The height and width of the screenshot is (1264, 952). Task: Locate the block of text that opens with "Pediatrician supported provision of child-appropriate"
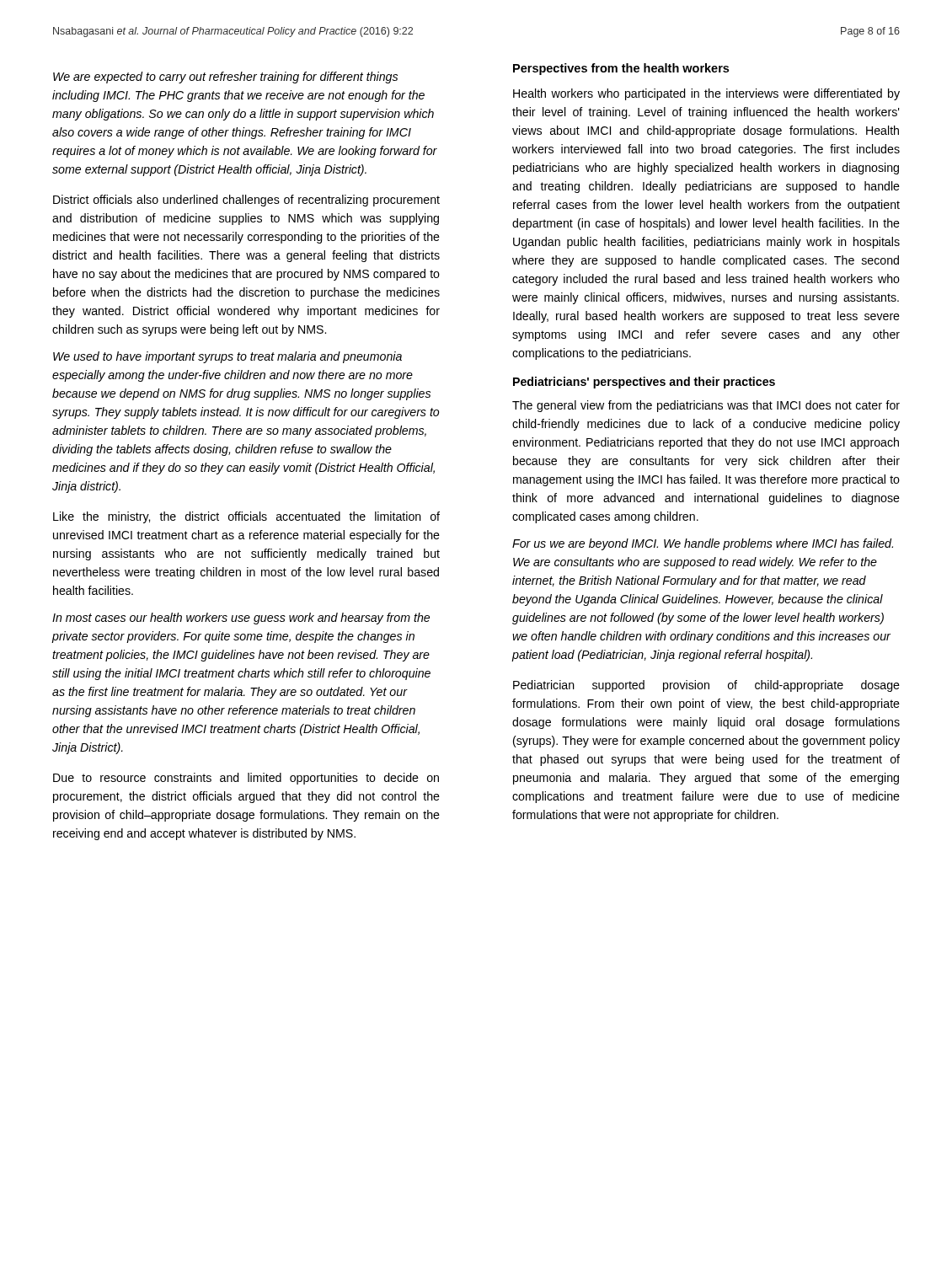click(x=706, y=750)
